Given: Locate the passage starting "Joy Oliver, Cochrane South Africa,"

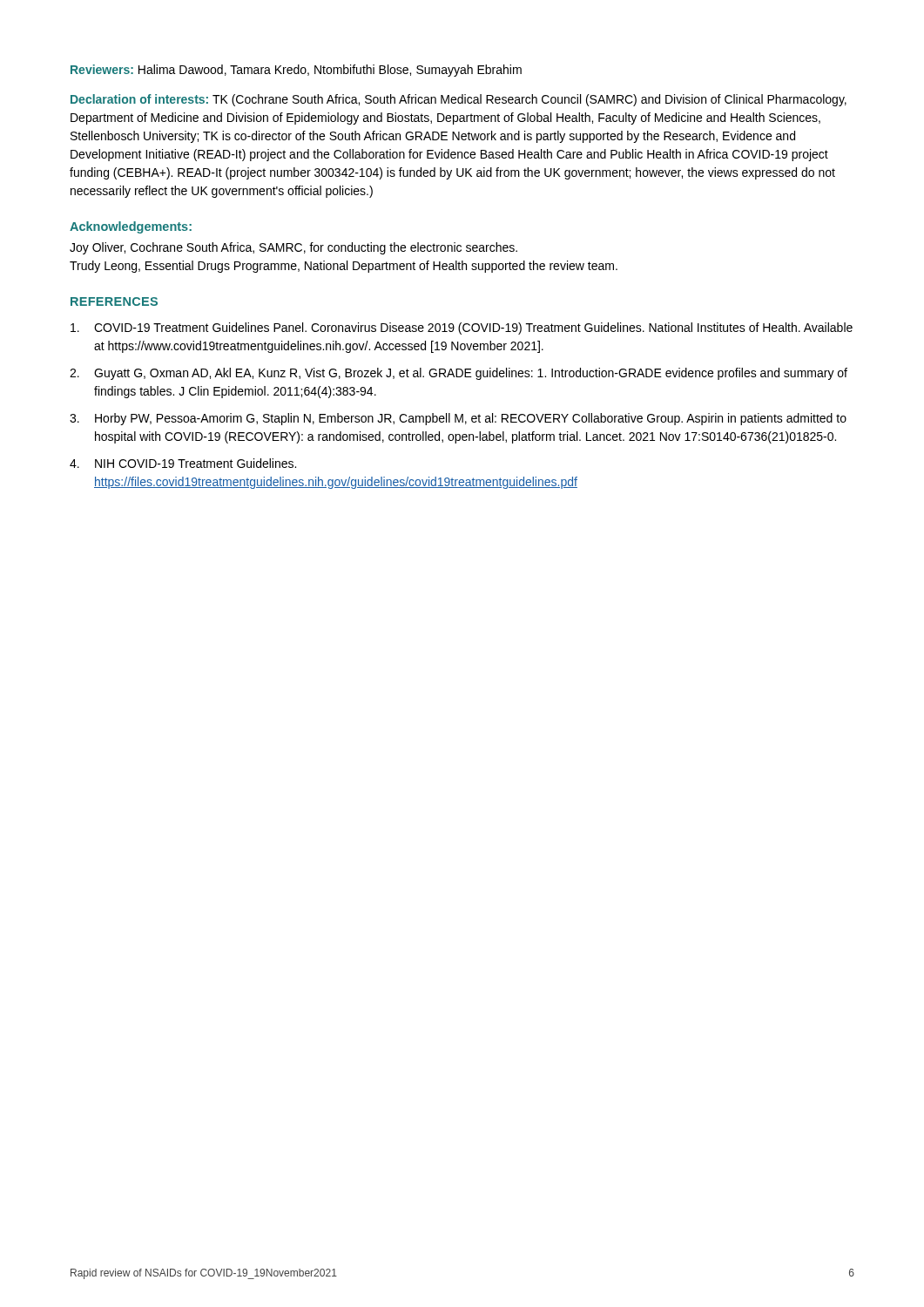Looking at the screenshot, I should coord(344,257).
